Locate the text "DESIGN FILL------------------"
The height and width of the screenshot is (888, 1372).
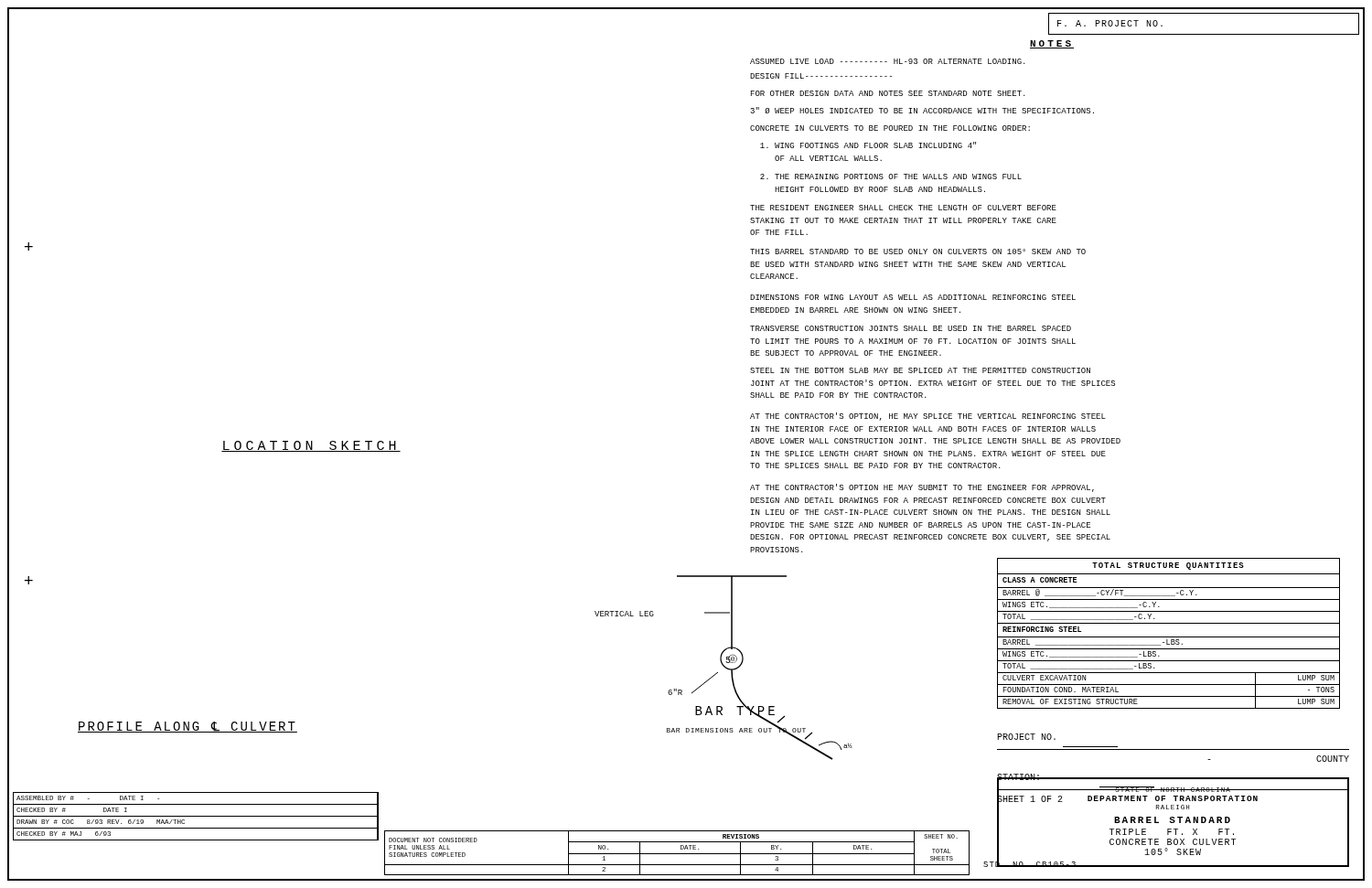pyautogui.click(x=822, y=77)
